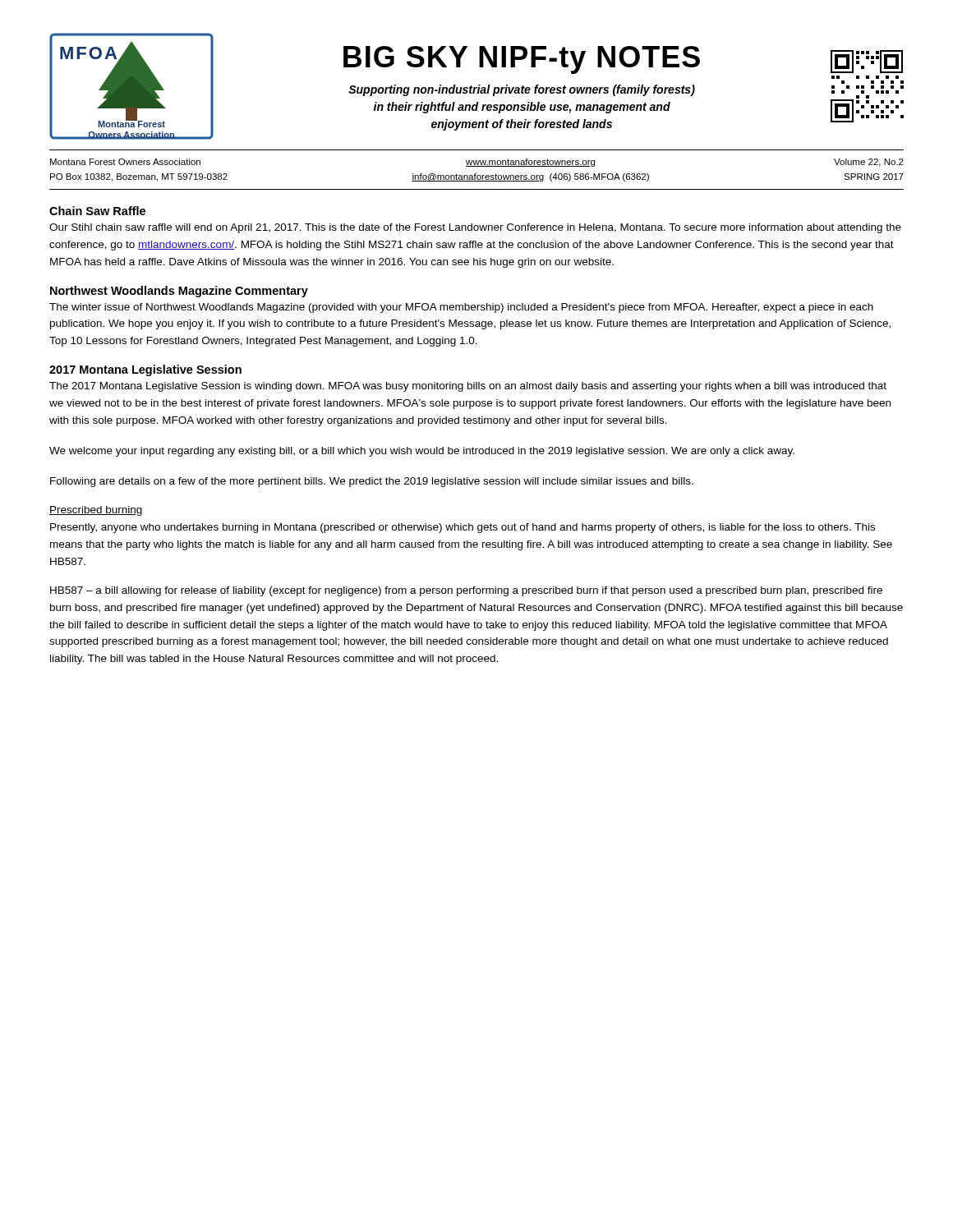953x1232 pixels.
Task: Select the section header that says "Chain Saw Raffle"
Action: coord(97,211)
